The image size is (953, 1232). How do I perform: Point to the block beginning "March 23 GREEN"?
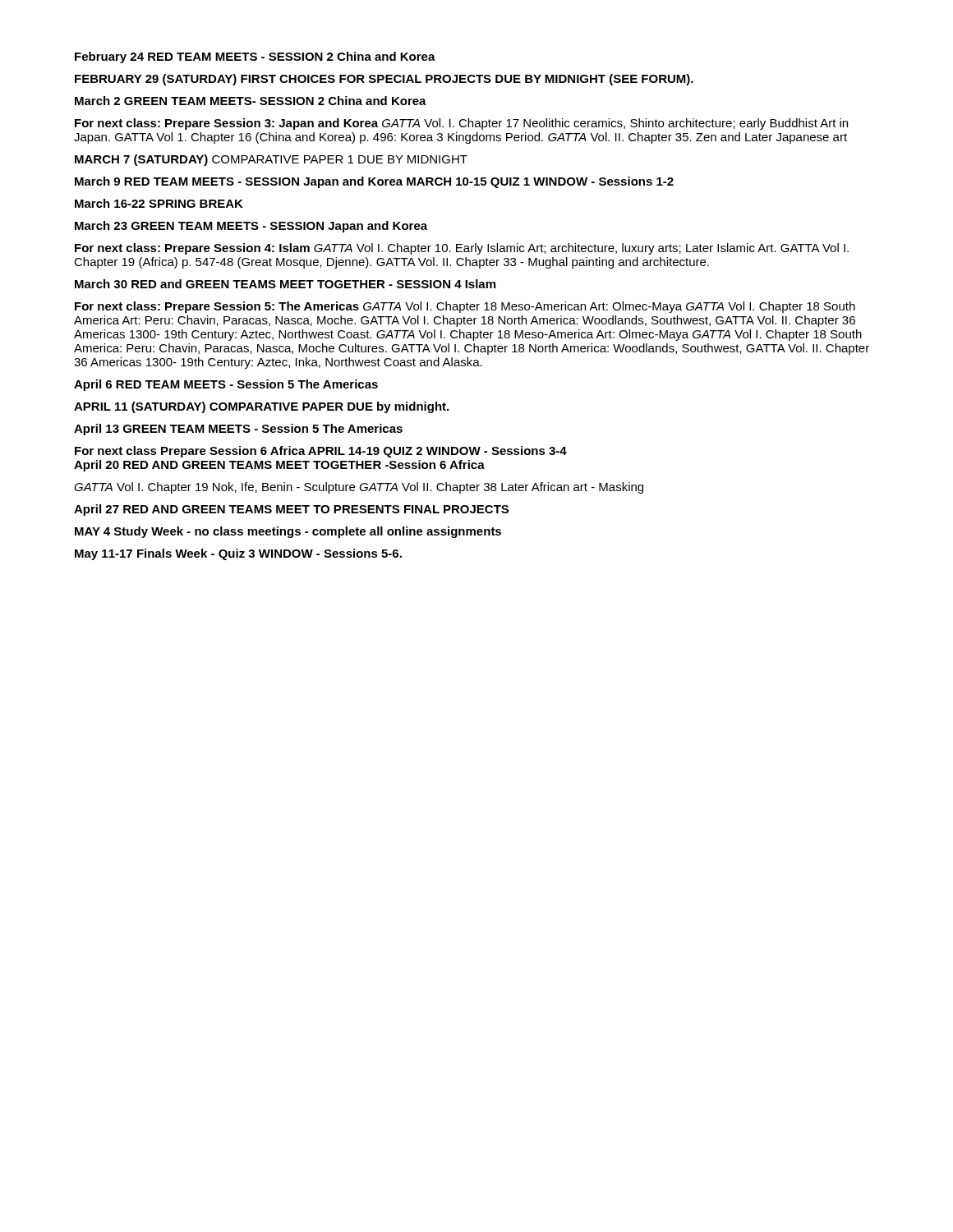click(251, 227)
